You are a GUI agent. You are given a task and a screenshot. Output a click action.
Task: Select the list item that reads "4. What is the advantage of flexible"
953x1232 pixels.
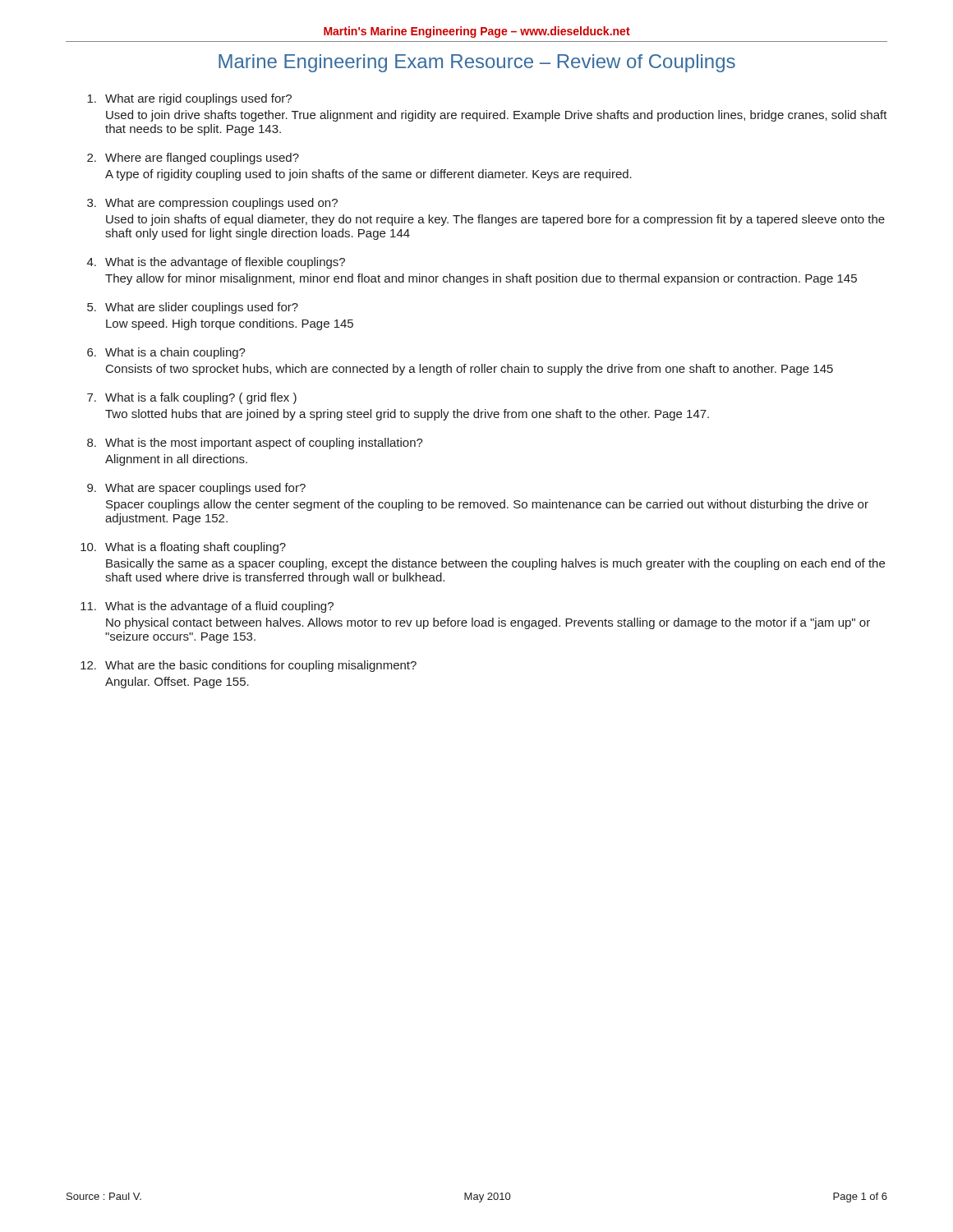point(476,270)
